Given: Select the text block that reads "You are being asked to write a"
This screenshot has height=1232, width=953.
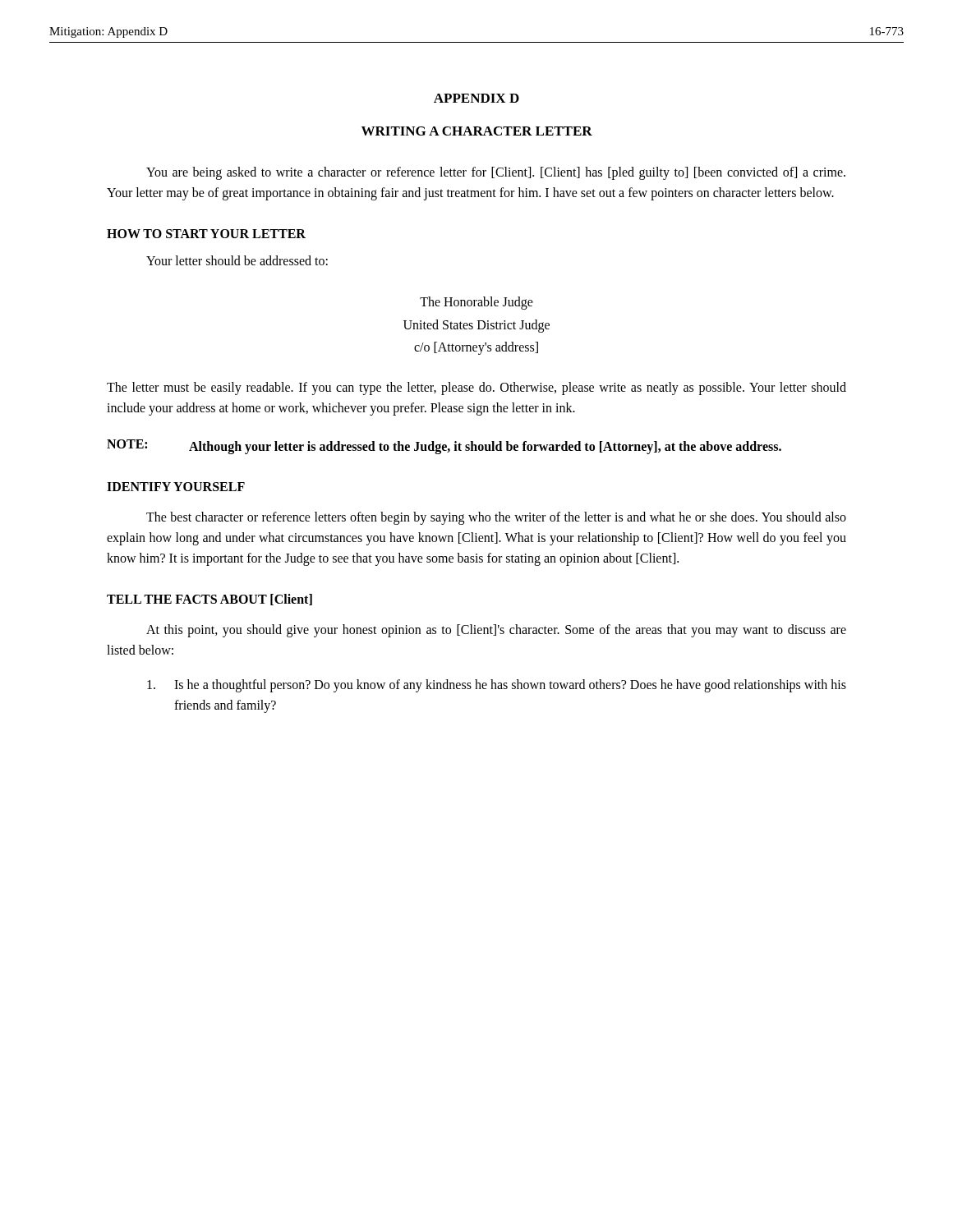Looking at the screenshot, I should pyautogui.click(x=476, y=182).
